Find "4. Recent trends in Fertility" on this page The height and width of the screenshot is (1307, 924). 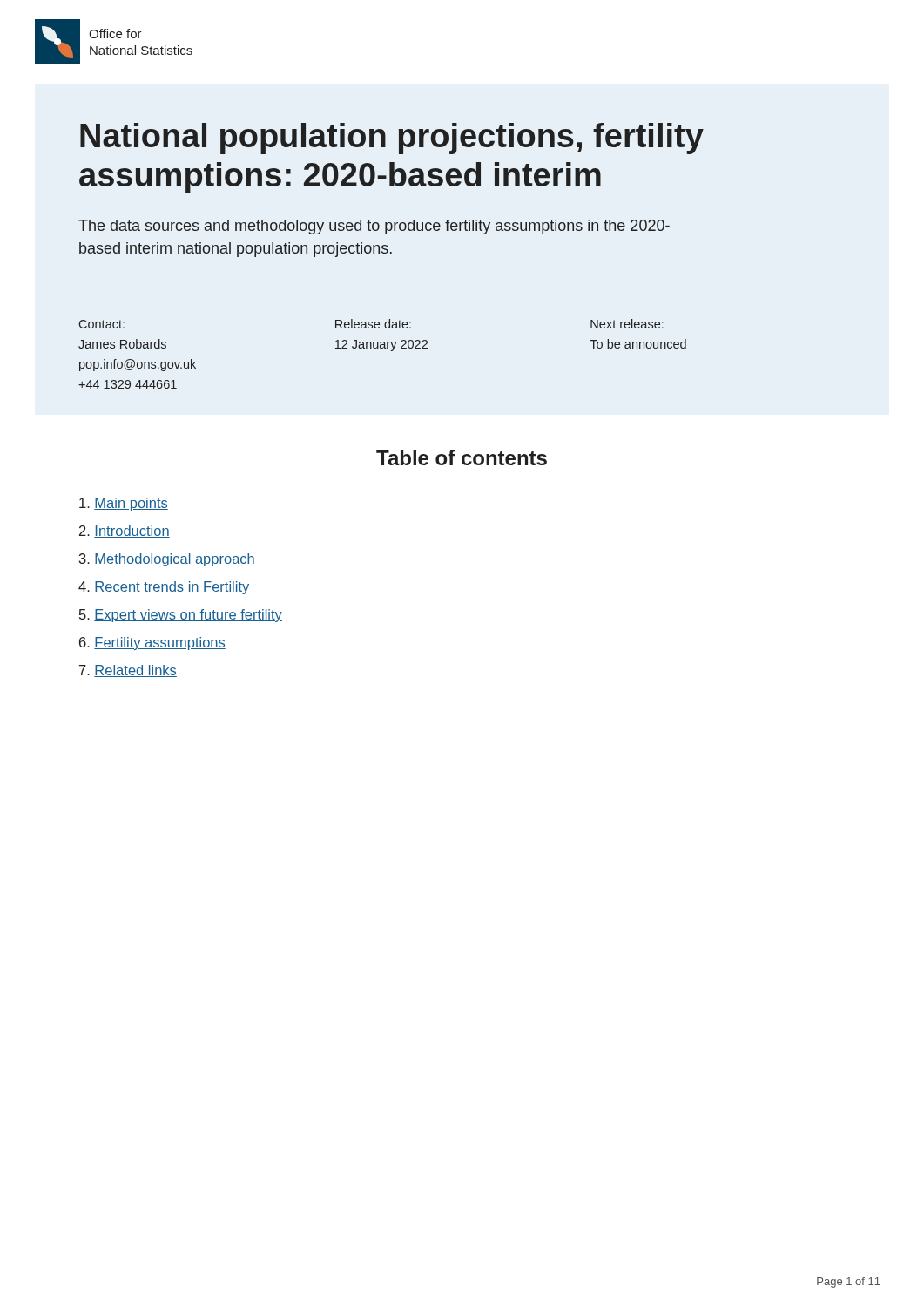tap(164, 586)
